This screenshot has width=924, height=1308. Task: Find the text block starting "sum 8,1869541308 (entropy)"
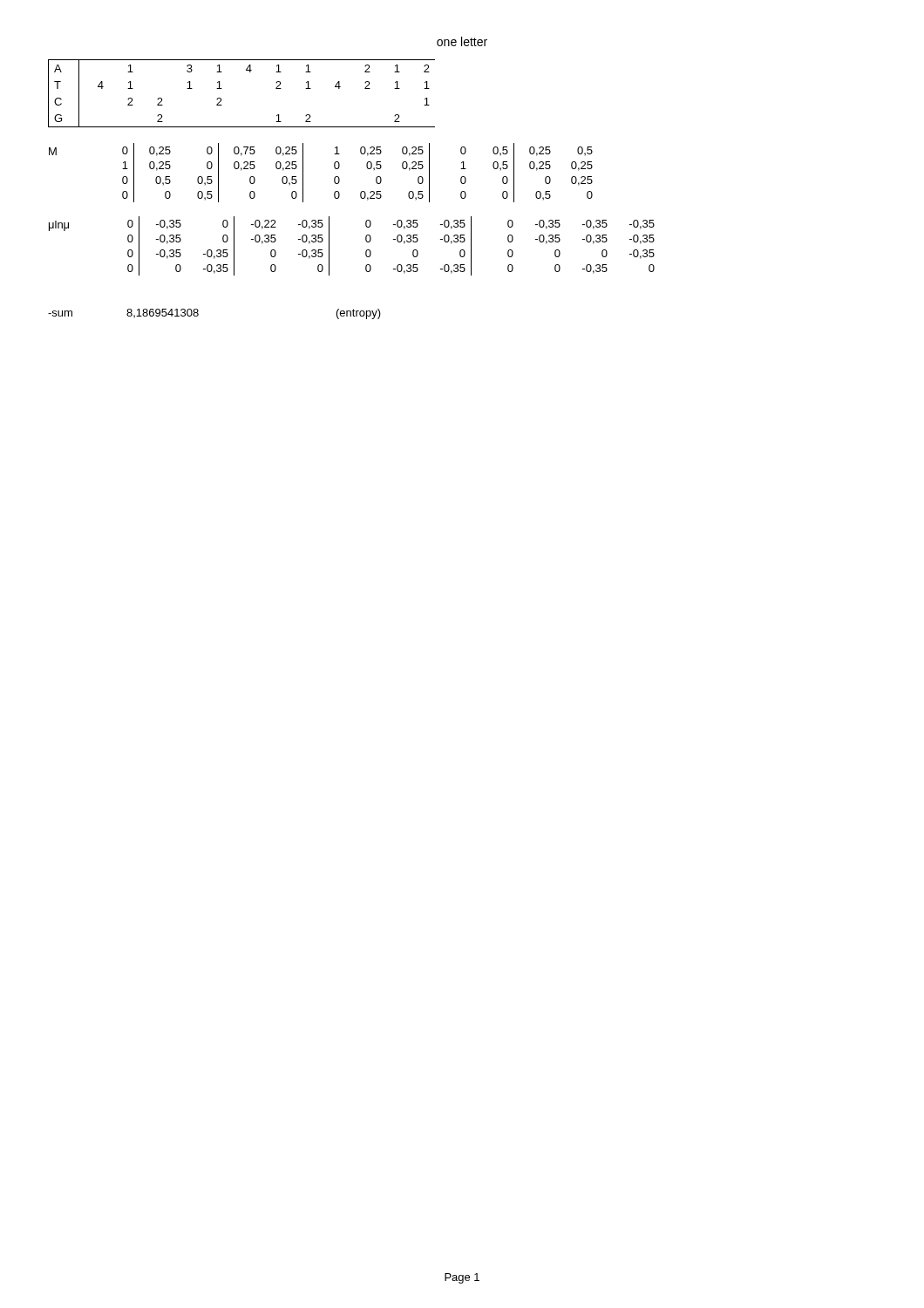(x=59, y=313)
